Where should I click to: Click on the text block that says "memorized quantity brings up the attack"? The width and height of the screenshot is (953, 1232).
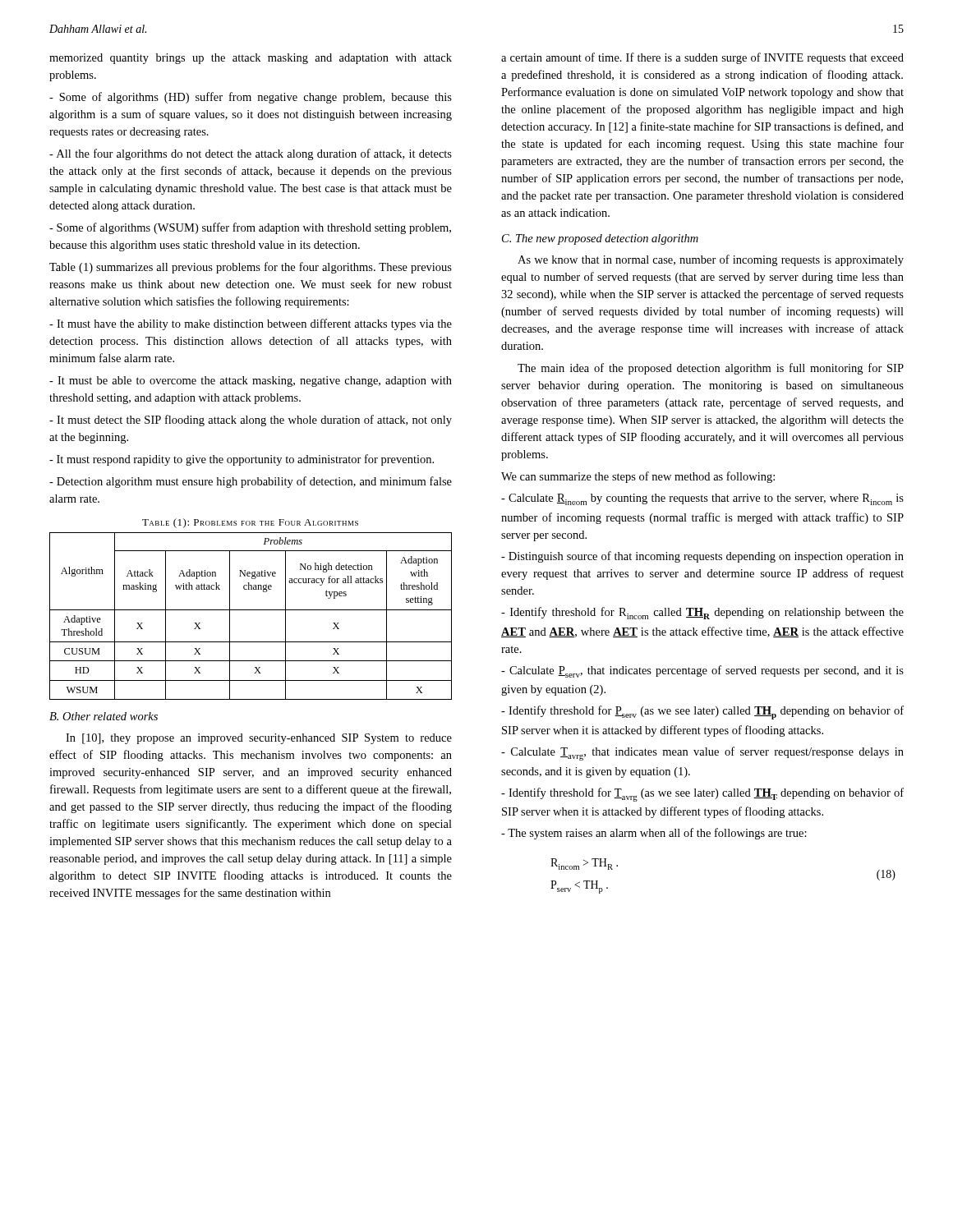point(251,67)
